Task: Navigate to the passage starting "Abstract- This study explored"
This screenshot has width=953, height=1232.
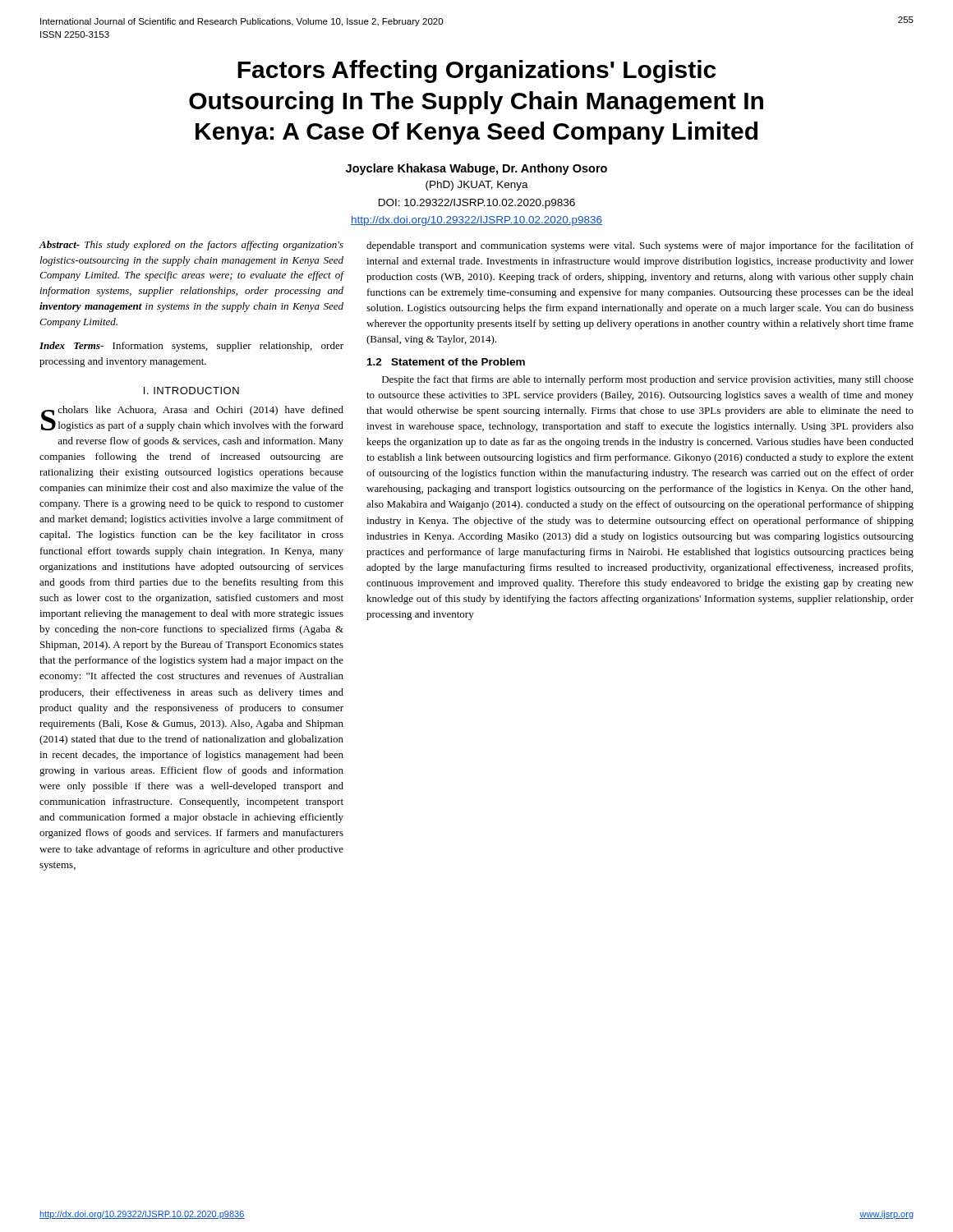Action: [191, 283]
